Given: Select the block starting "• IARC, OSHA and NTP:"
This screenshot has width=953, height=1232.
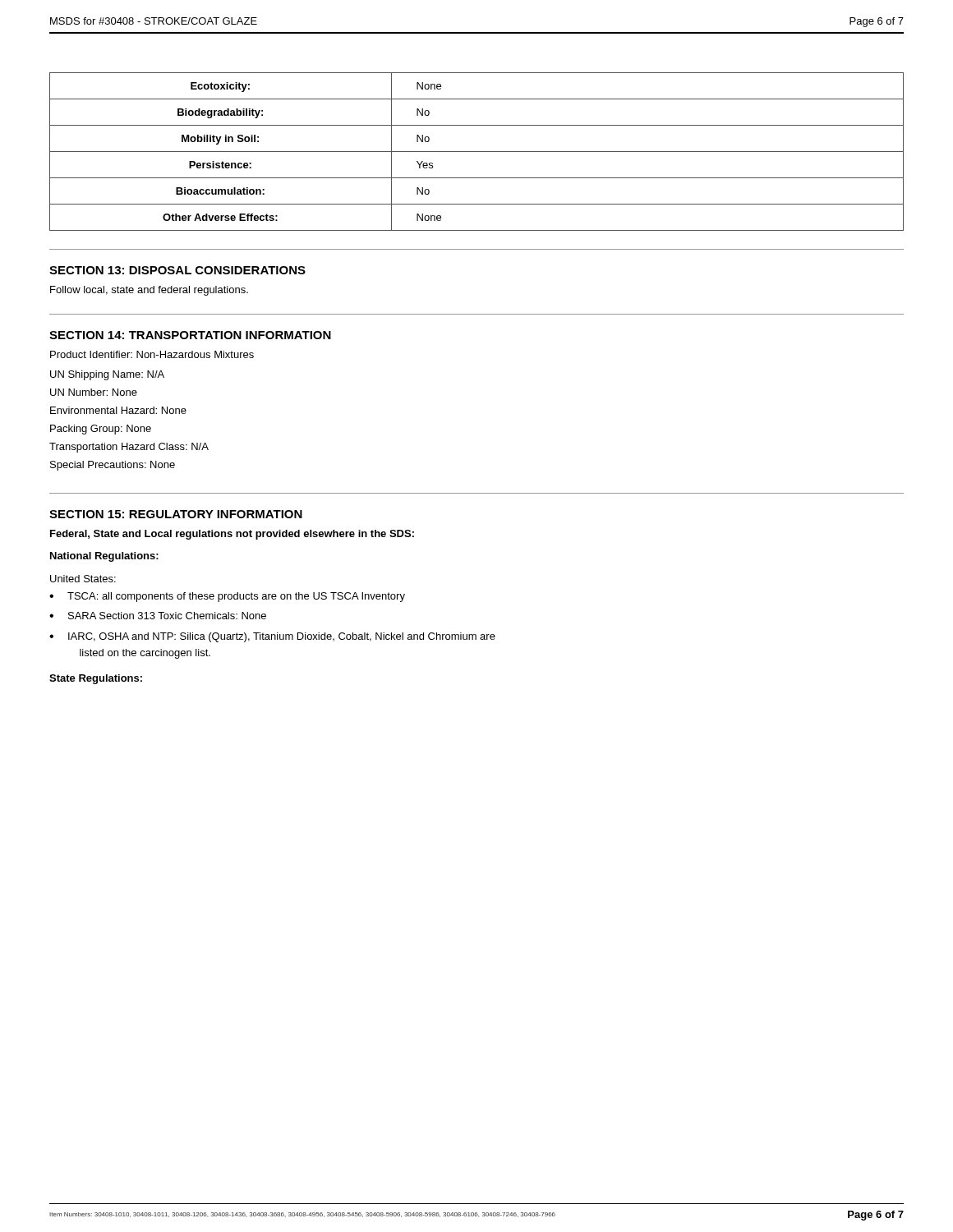Looking at the screenshot, I should point(476,644).
